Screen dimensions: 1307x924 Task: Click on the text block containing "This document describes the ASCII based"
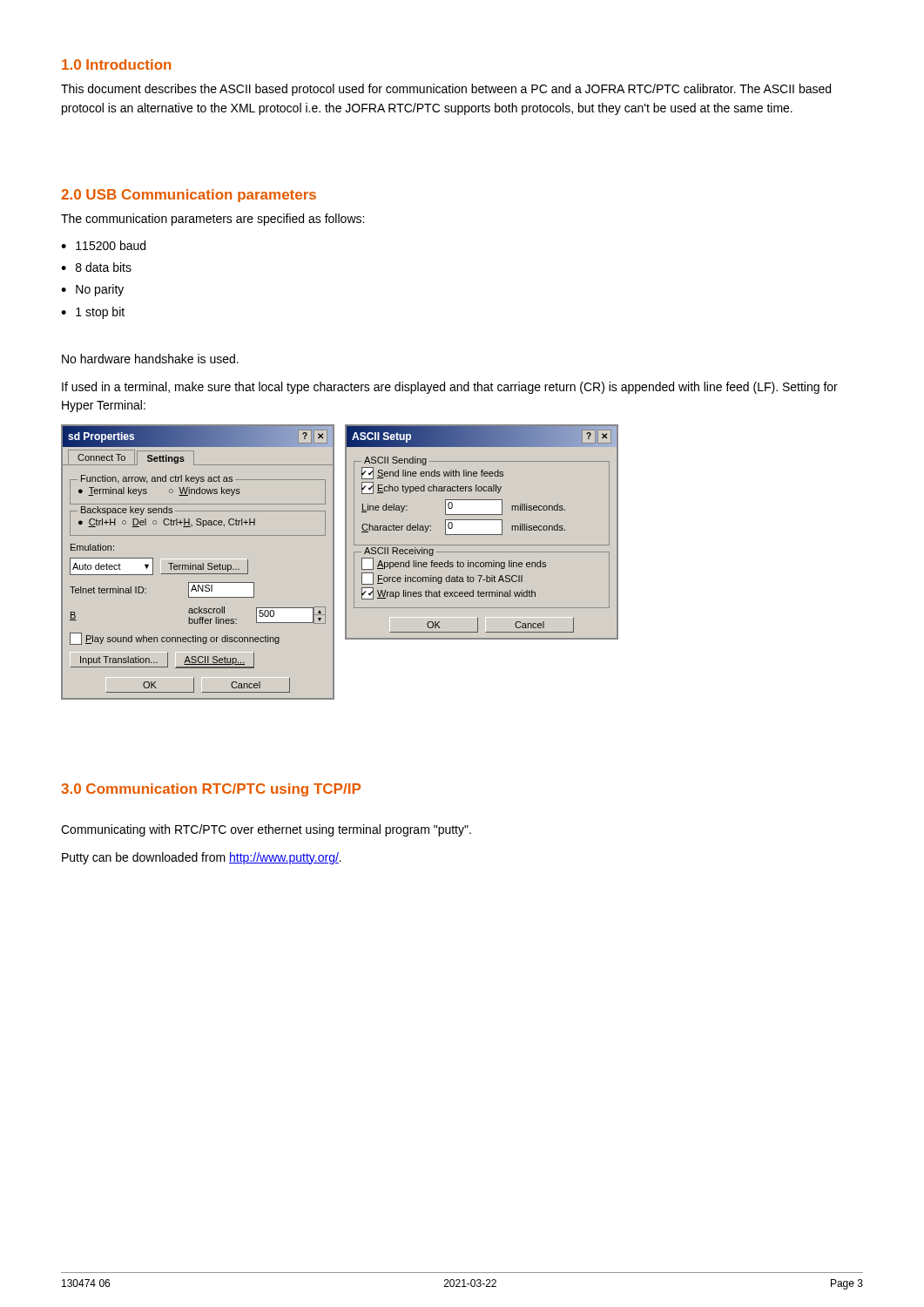[446, 98]
